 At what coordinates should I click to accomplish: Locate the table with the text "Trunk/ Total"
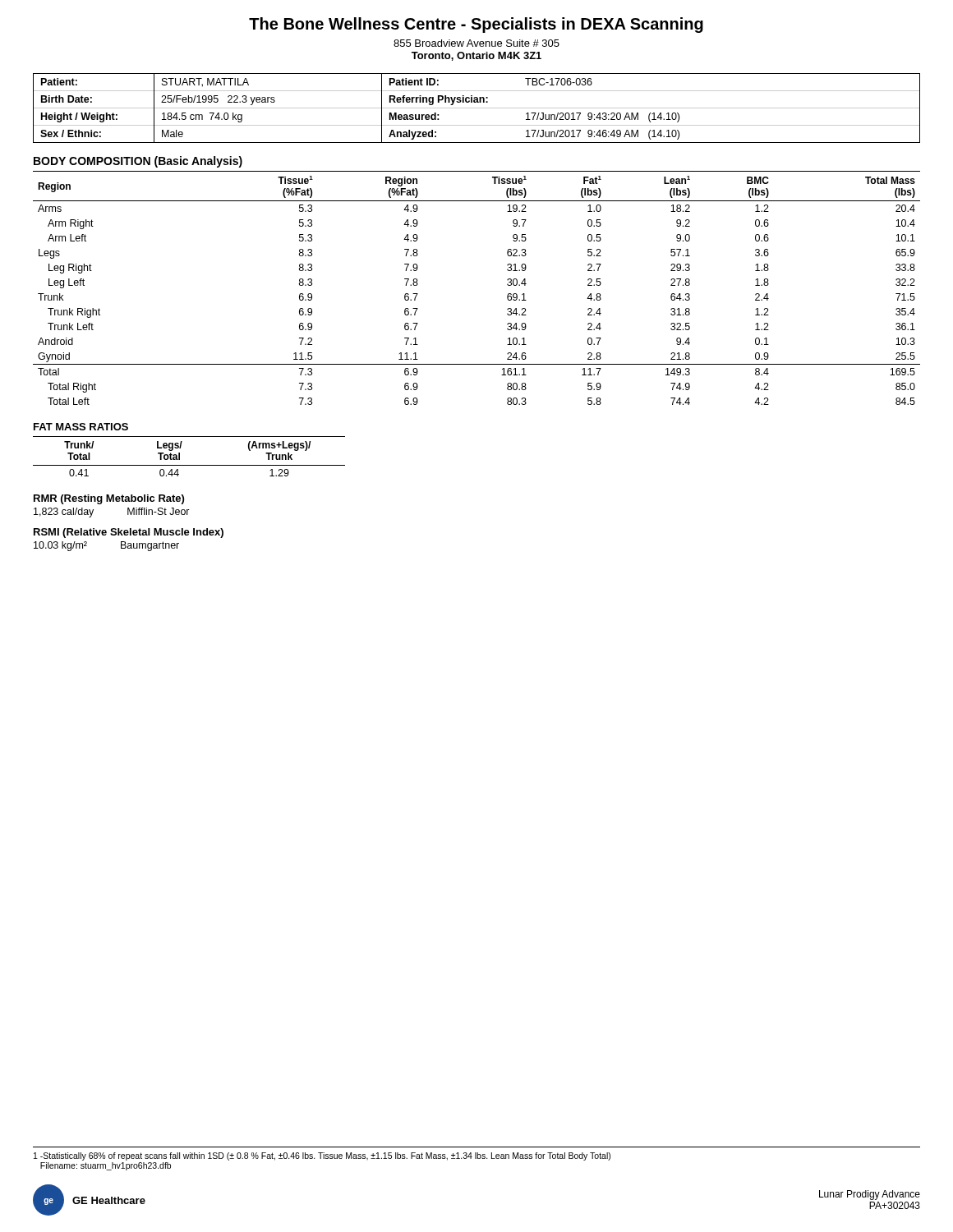pos(476,458)
